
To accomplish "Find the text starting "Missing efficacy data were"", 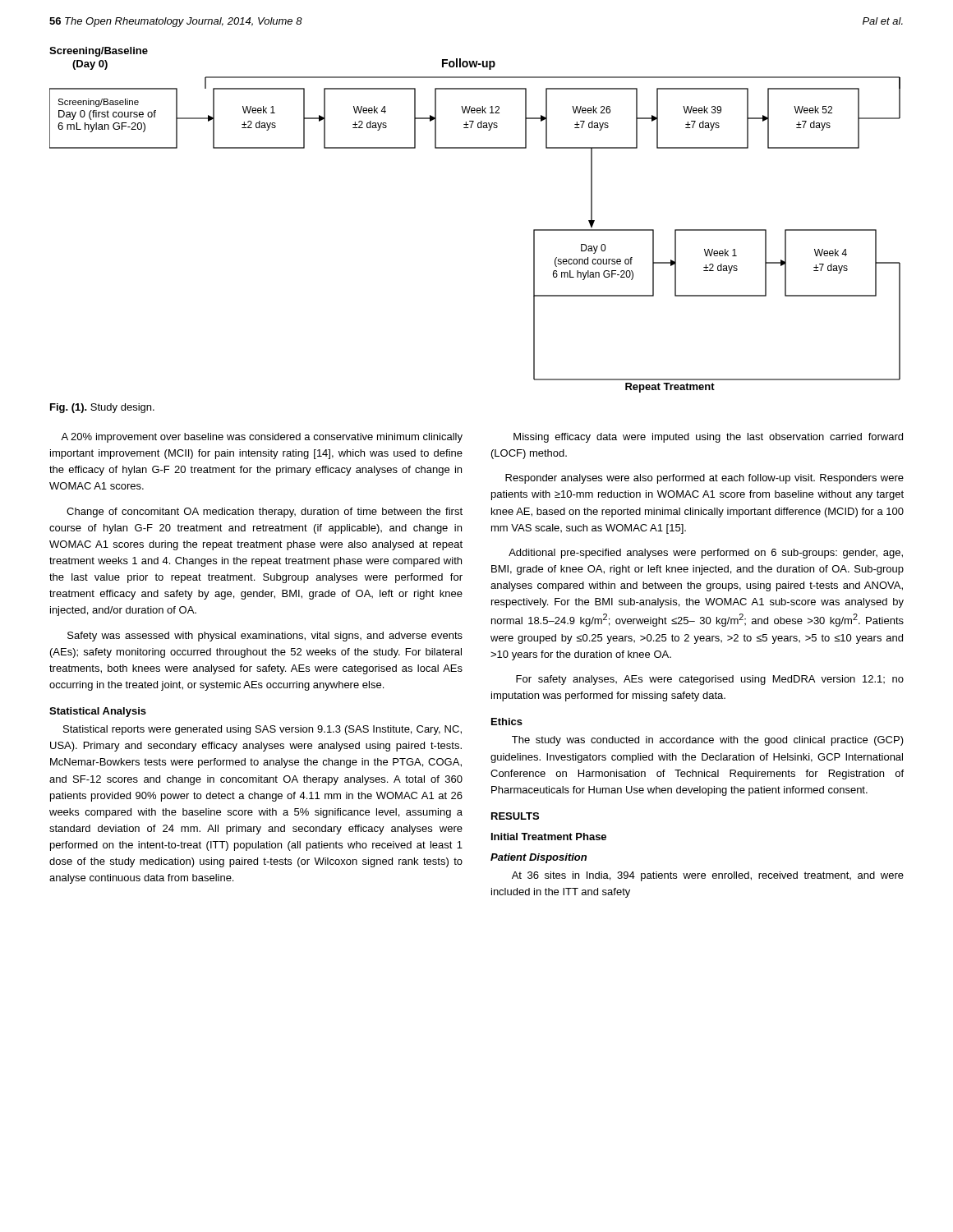I will [697, 445].
